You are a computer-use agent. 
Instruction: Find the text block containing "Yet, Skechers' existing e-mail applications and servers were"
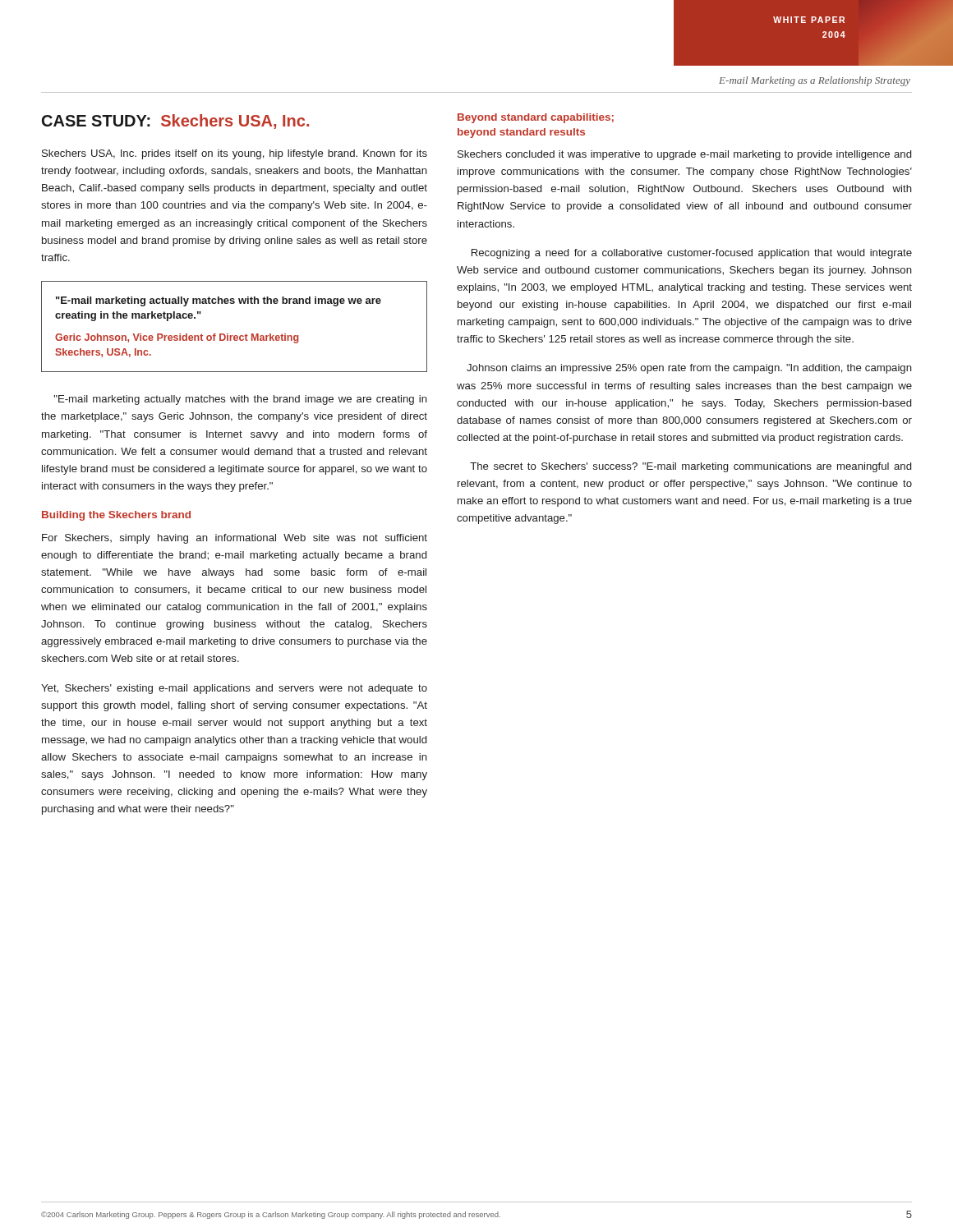tap(234, 748)
